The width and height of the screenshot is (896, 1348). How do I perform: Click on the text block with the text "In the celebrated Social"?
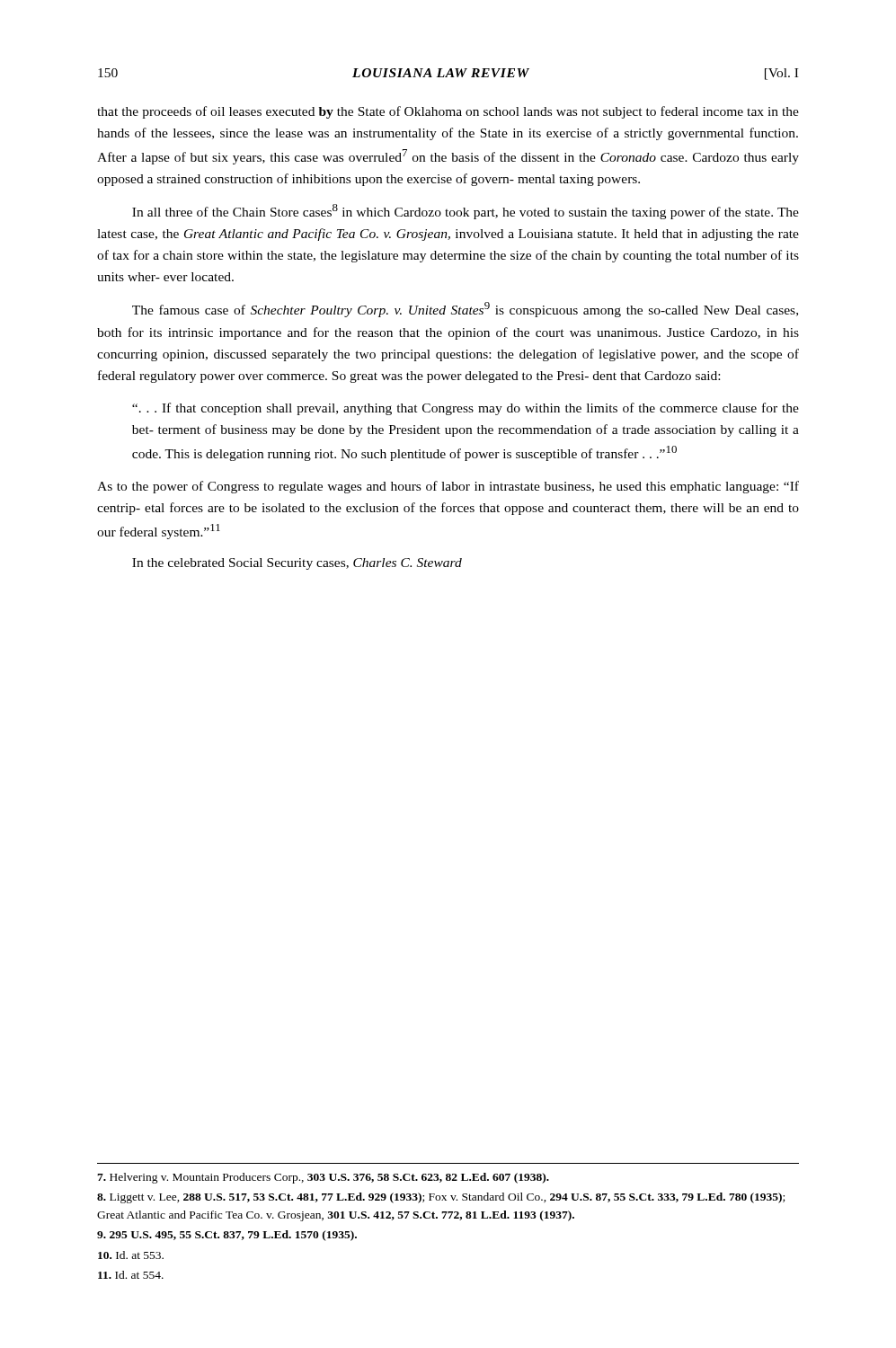448,563
